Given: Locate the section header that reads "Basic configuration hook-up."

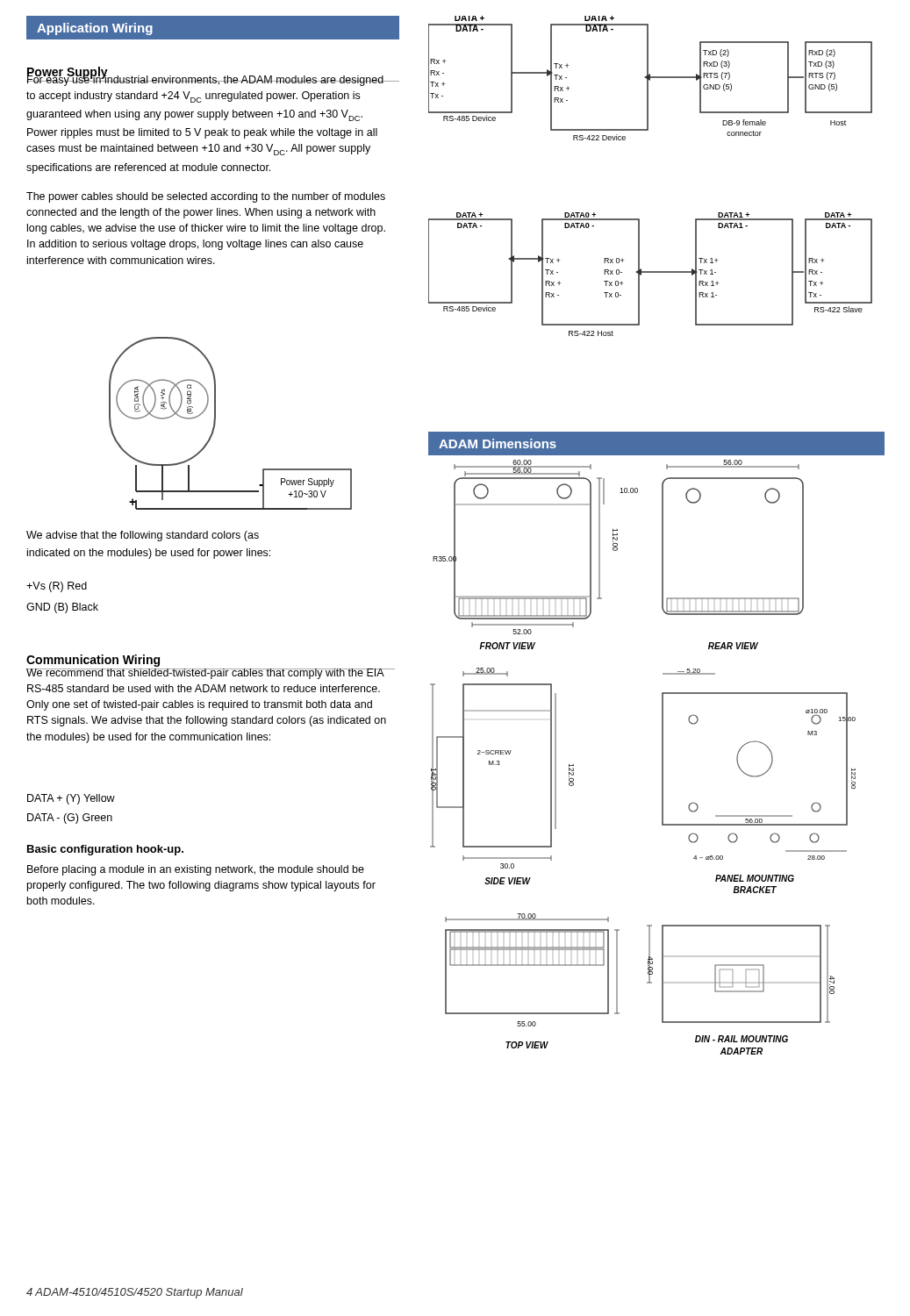Looking at the screenshot, I should coord(105,850).
